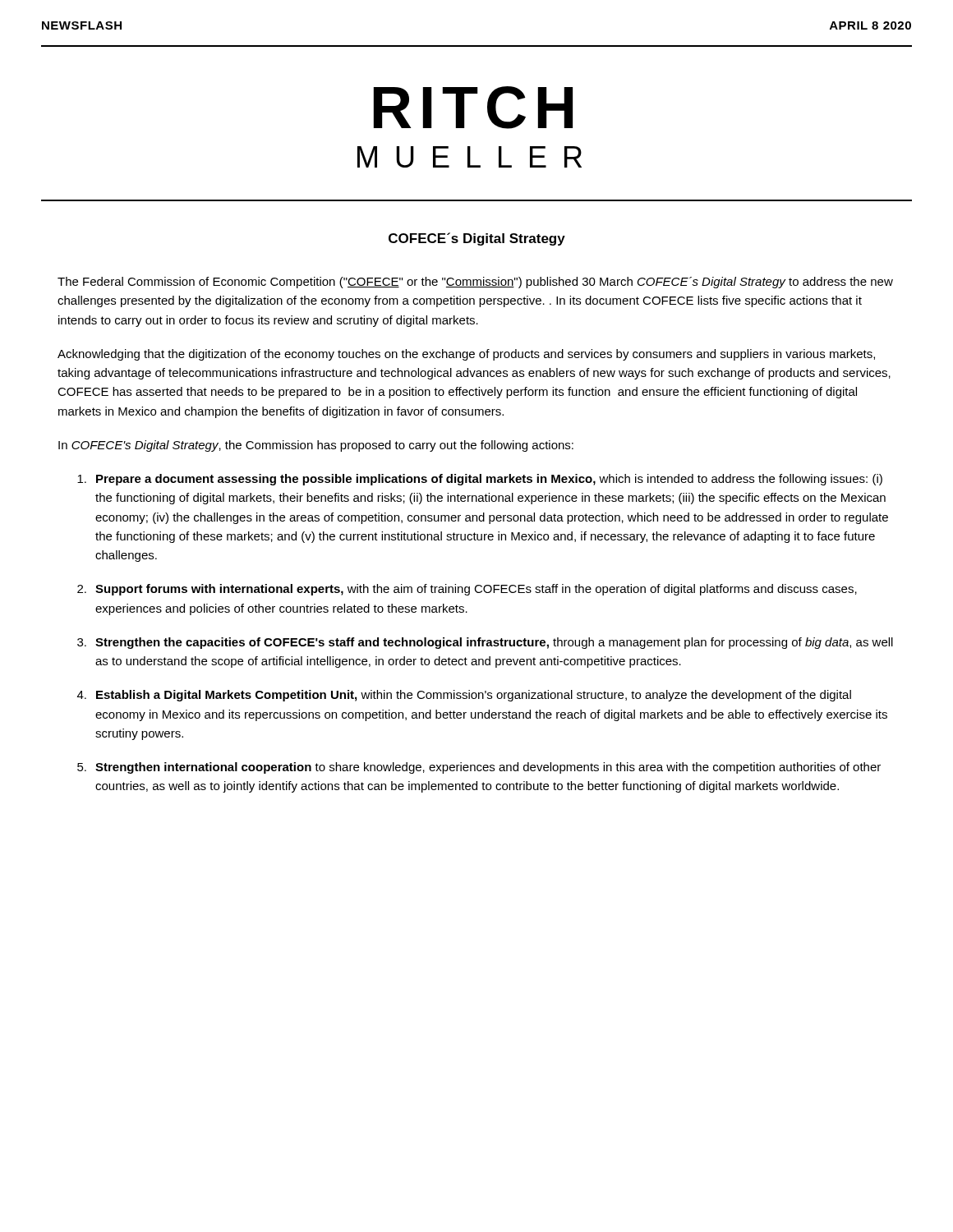Select the list item with the text "4. Establish a Digital Markets Competition Unit,"

tap(476, 714)
